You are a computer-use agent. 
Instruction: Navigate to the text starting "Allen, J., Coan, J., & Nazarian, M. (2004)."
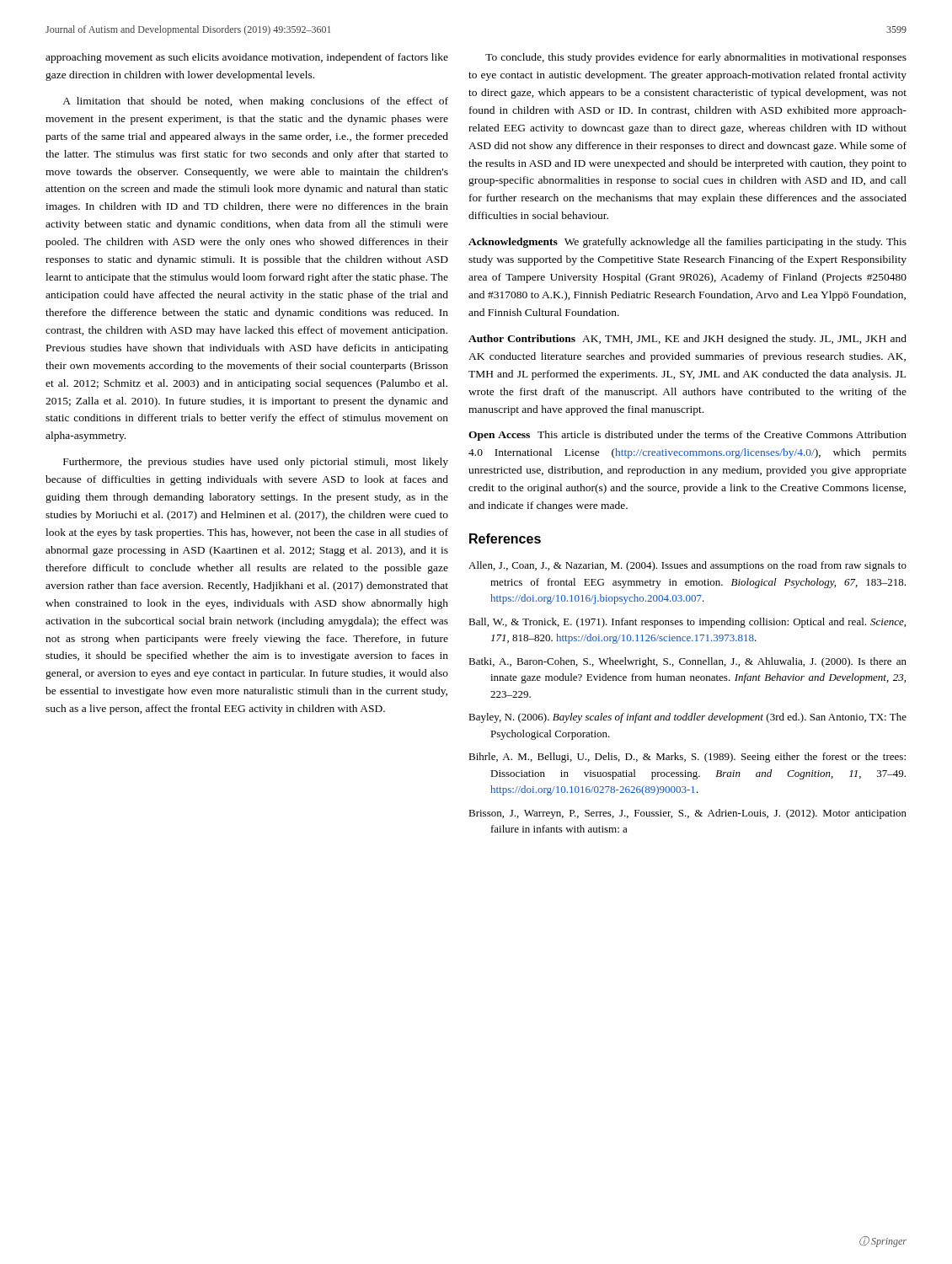(687, 581)
